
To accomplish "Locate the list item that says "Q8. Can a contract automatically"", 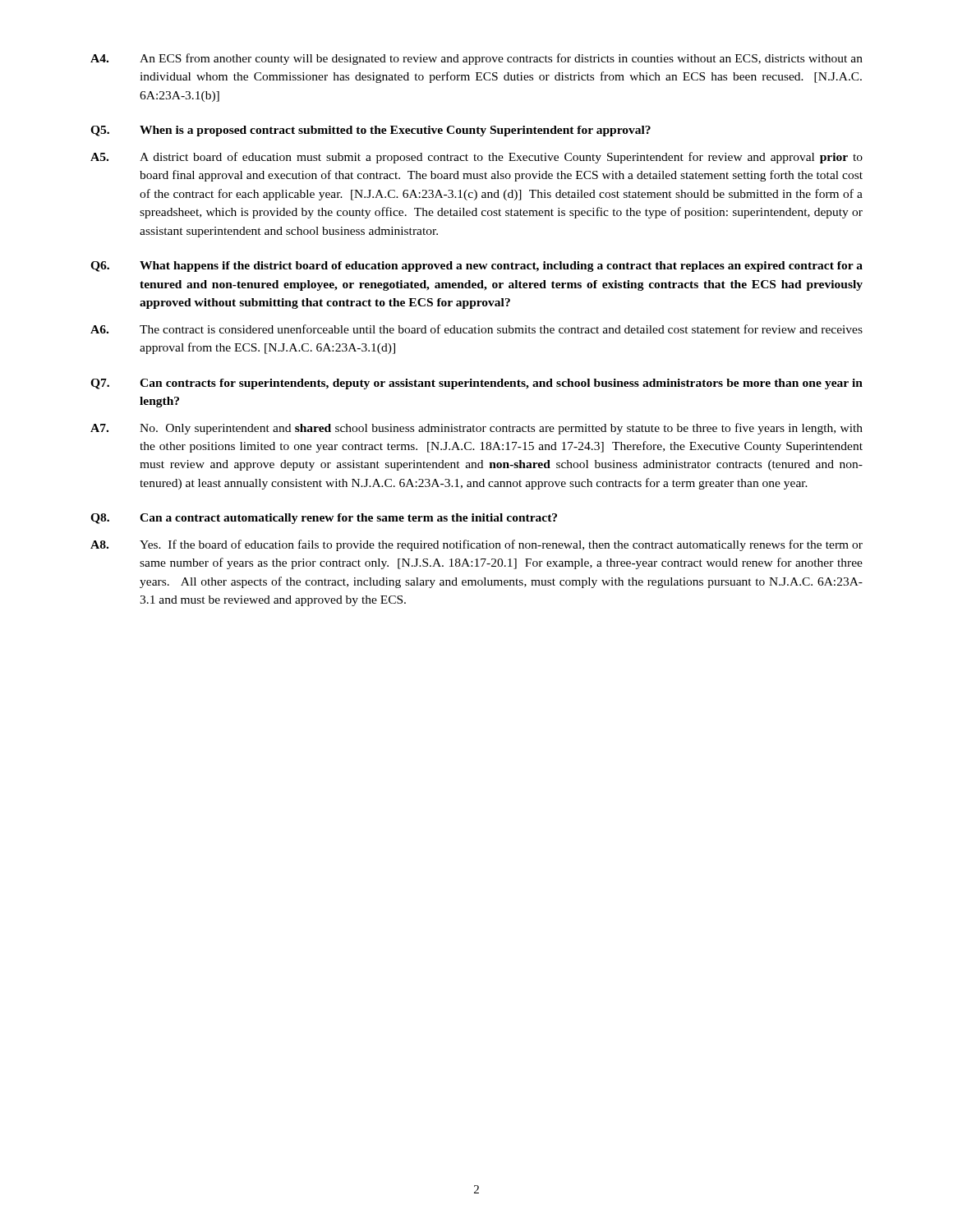I will (476, 518).
